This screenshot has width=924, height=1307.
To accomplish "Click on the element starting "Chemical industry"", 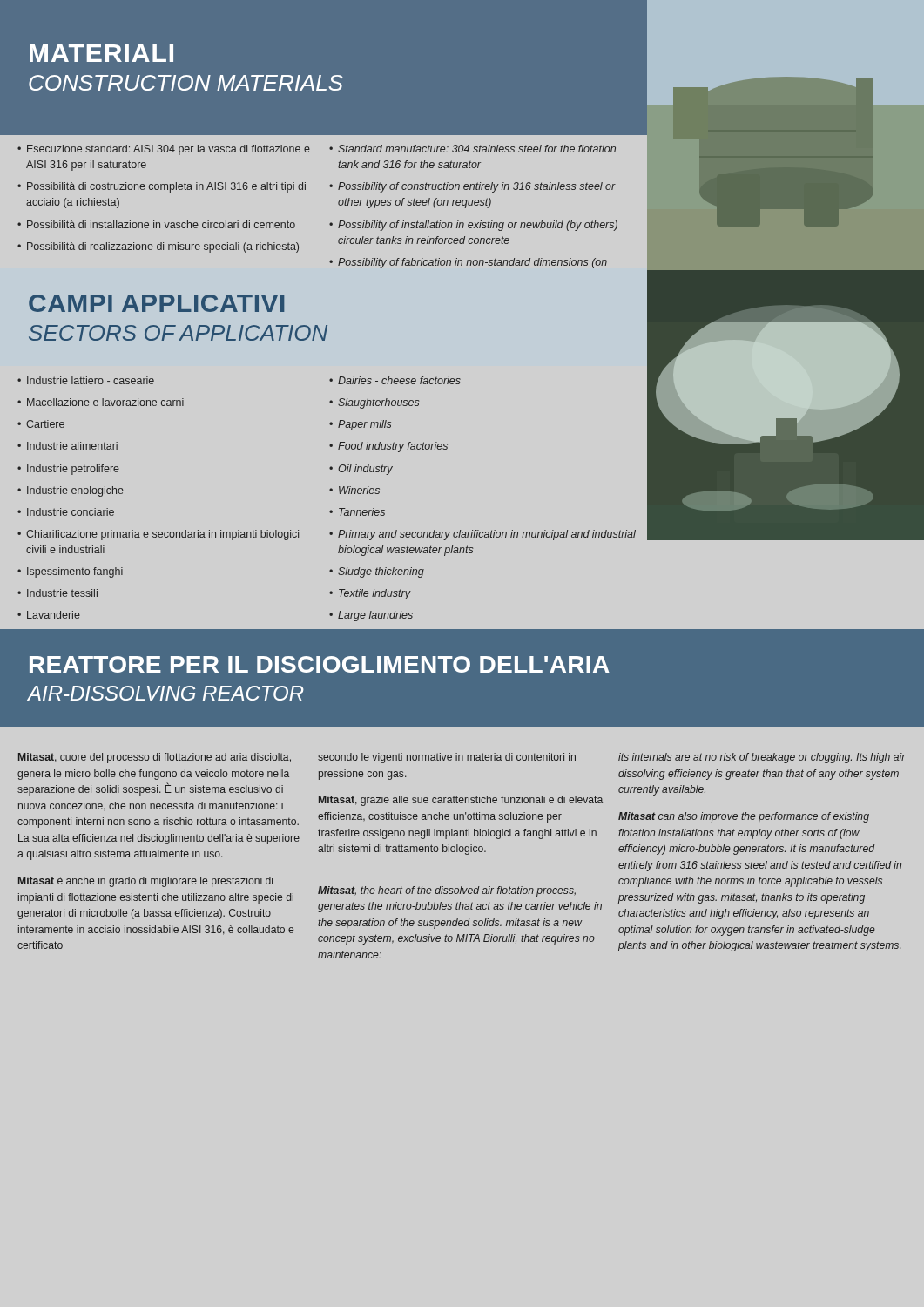I will (x=381, y=637).
